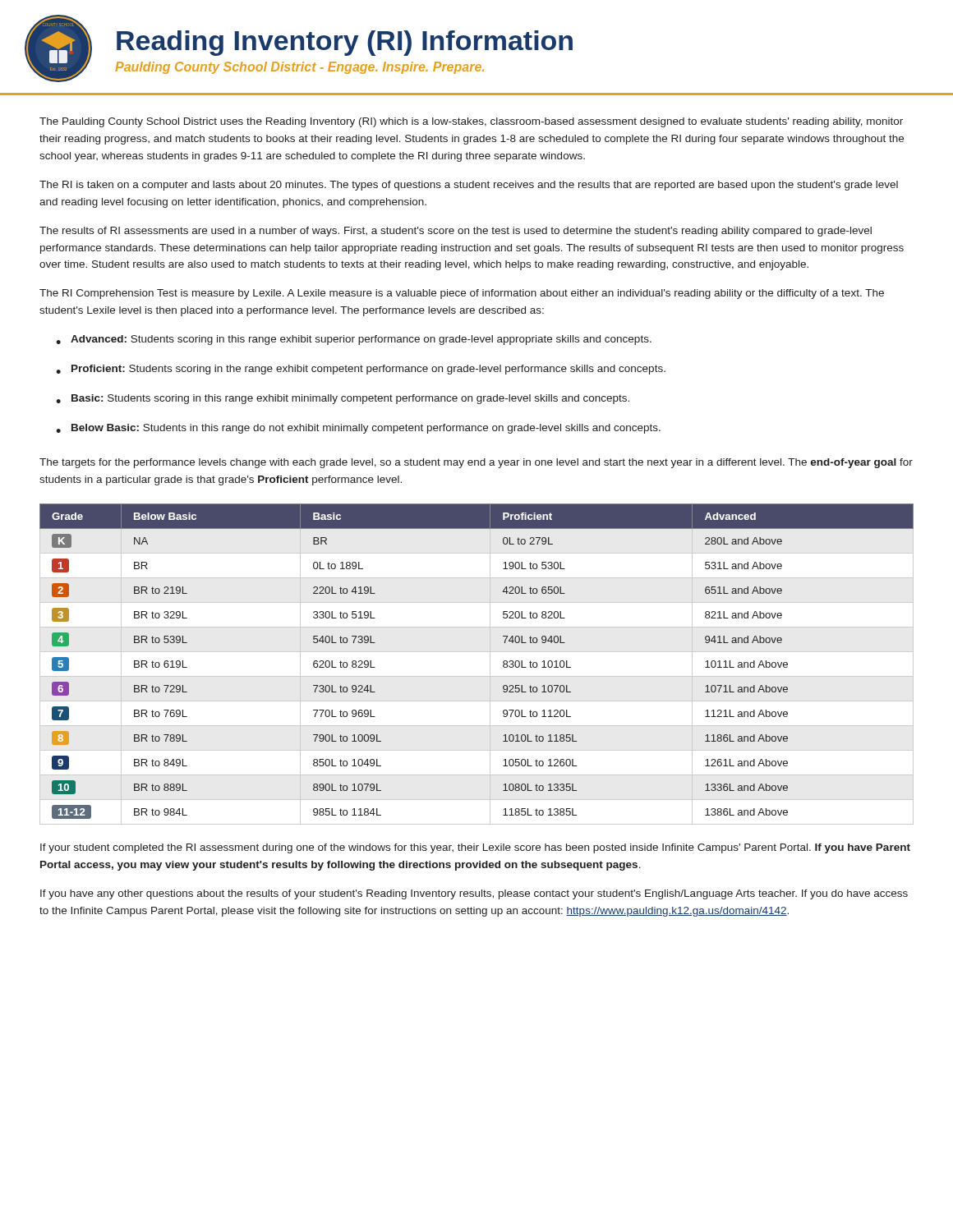Select the block starting "The RI is taken on"
This screenshot has height=1232, width=953.
point(469,193)
